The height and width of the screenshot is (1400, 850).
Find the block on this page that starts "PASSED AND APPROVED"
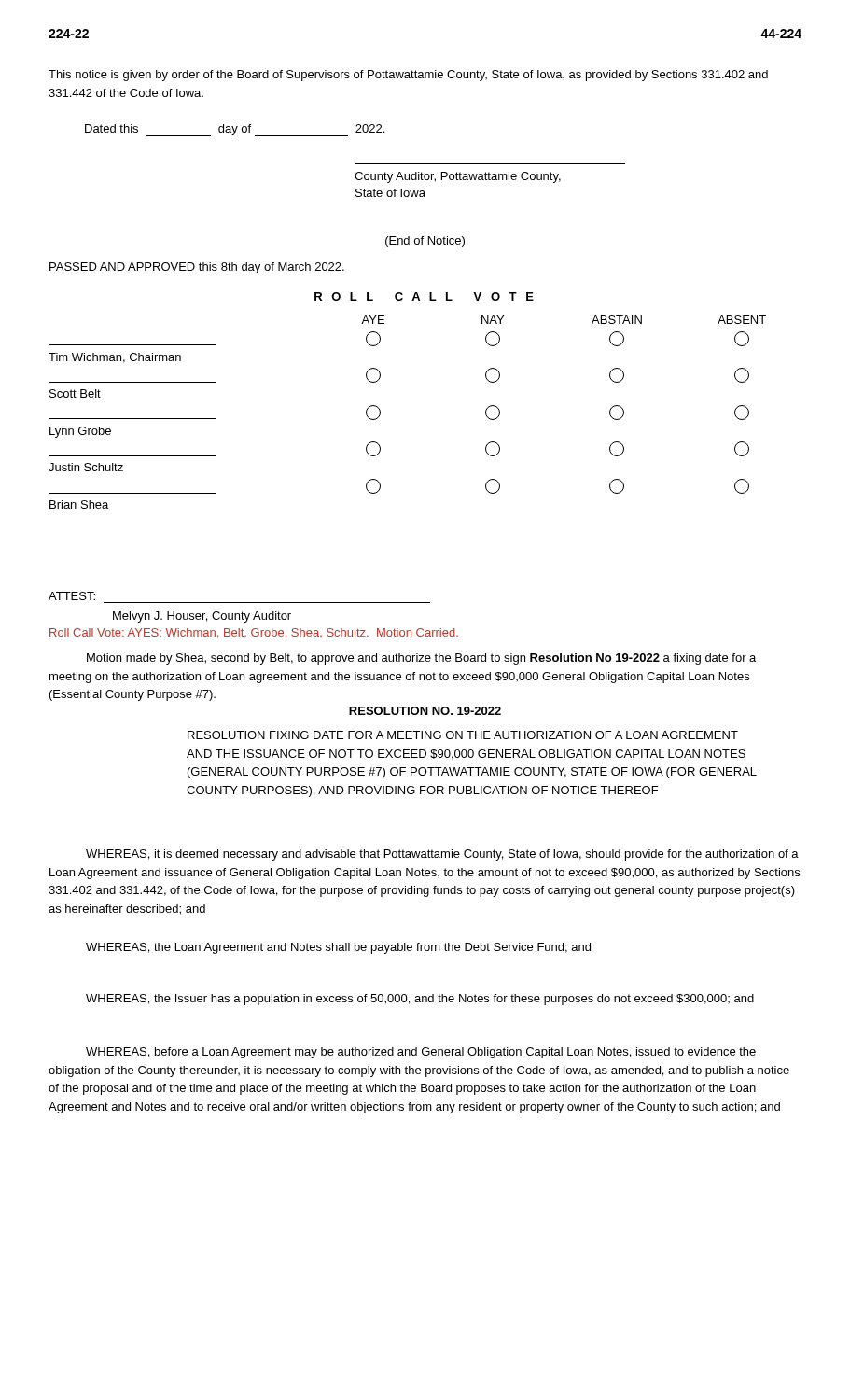point(197,266)
